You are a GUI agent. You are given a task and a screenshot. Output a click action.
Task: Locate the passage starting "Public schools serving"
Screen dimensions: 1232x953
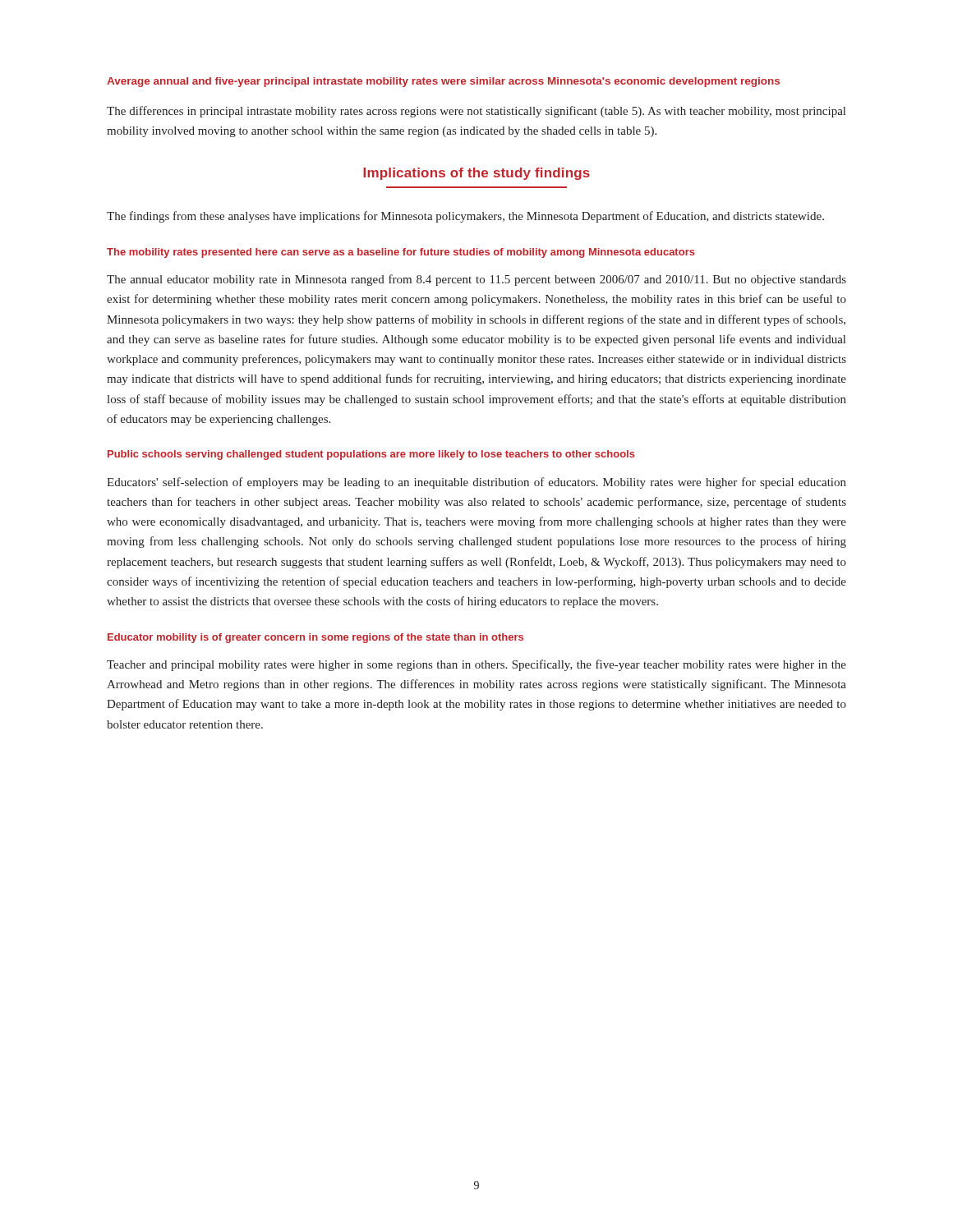pos(476,455)
